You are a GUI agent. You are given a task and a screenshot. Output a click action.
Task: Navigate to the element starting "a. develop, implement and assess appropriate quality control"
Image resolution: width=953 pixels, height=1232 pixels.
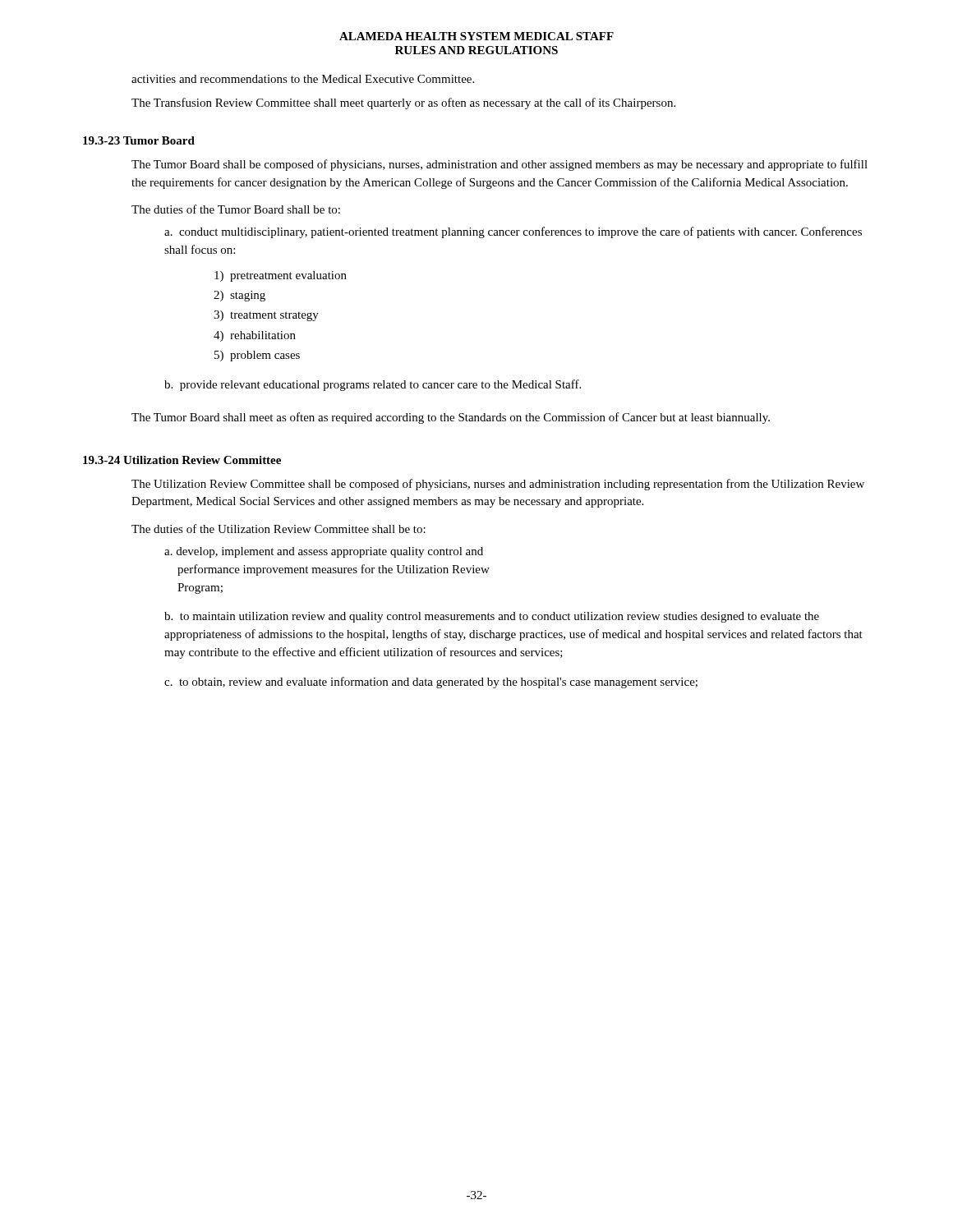tap(327, 569)
